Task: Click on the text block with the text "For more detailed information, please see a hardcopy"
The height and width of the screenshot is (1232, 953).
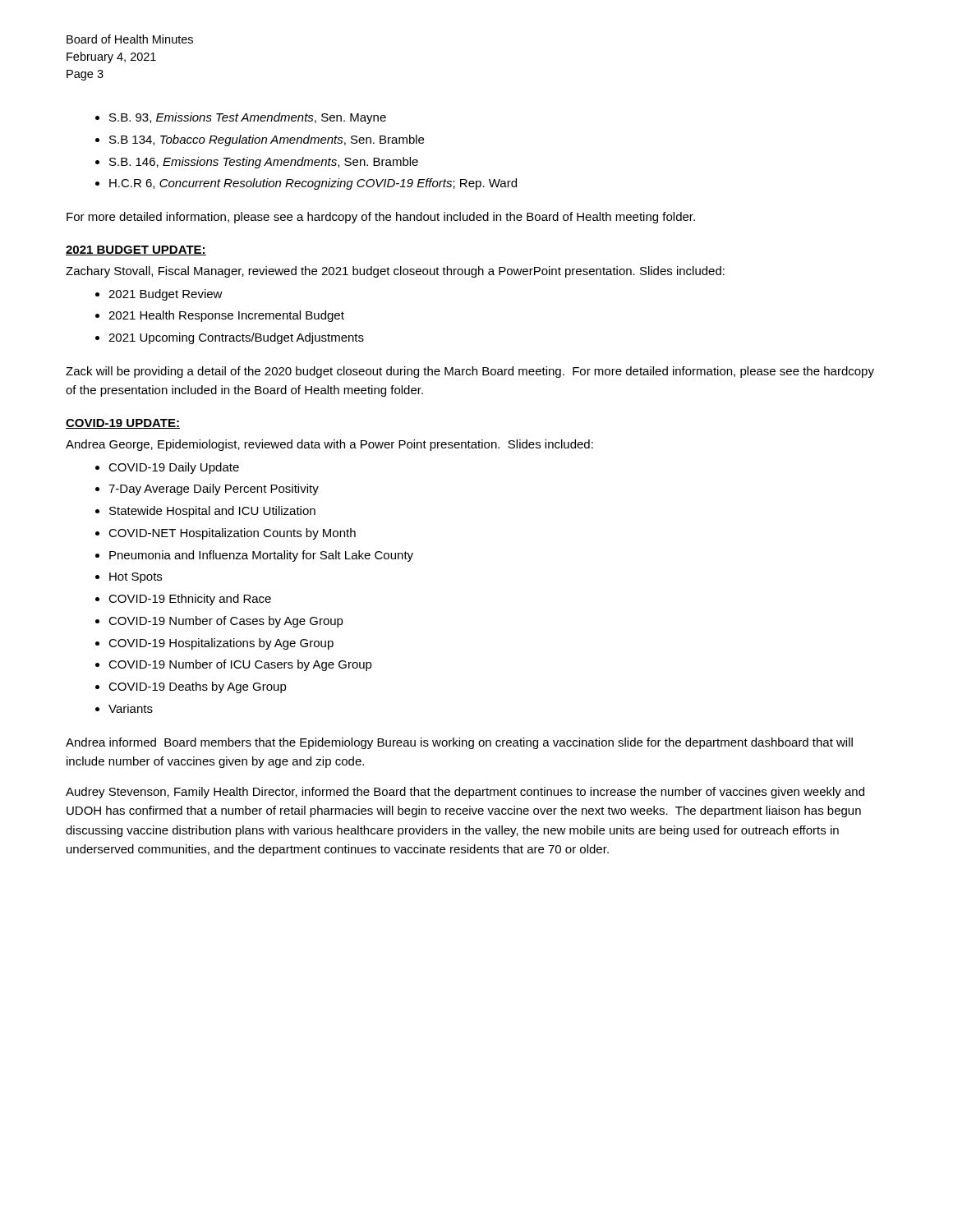Action: (x=381, y=216)
